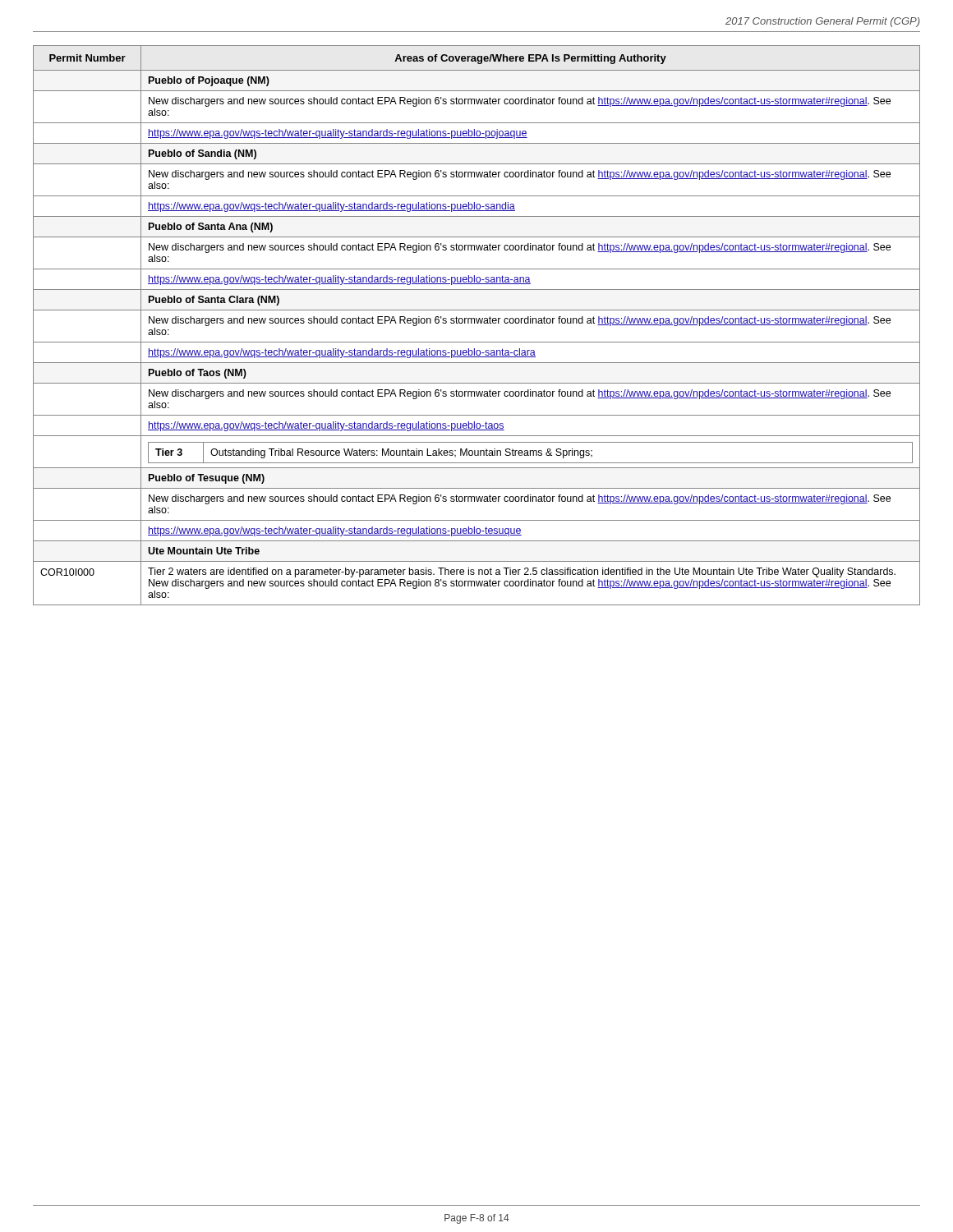
Task: Select the table
Action: [x=476, y=614]
